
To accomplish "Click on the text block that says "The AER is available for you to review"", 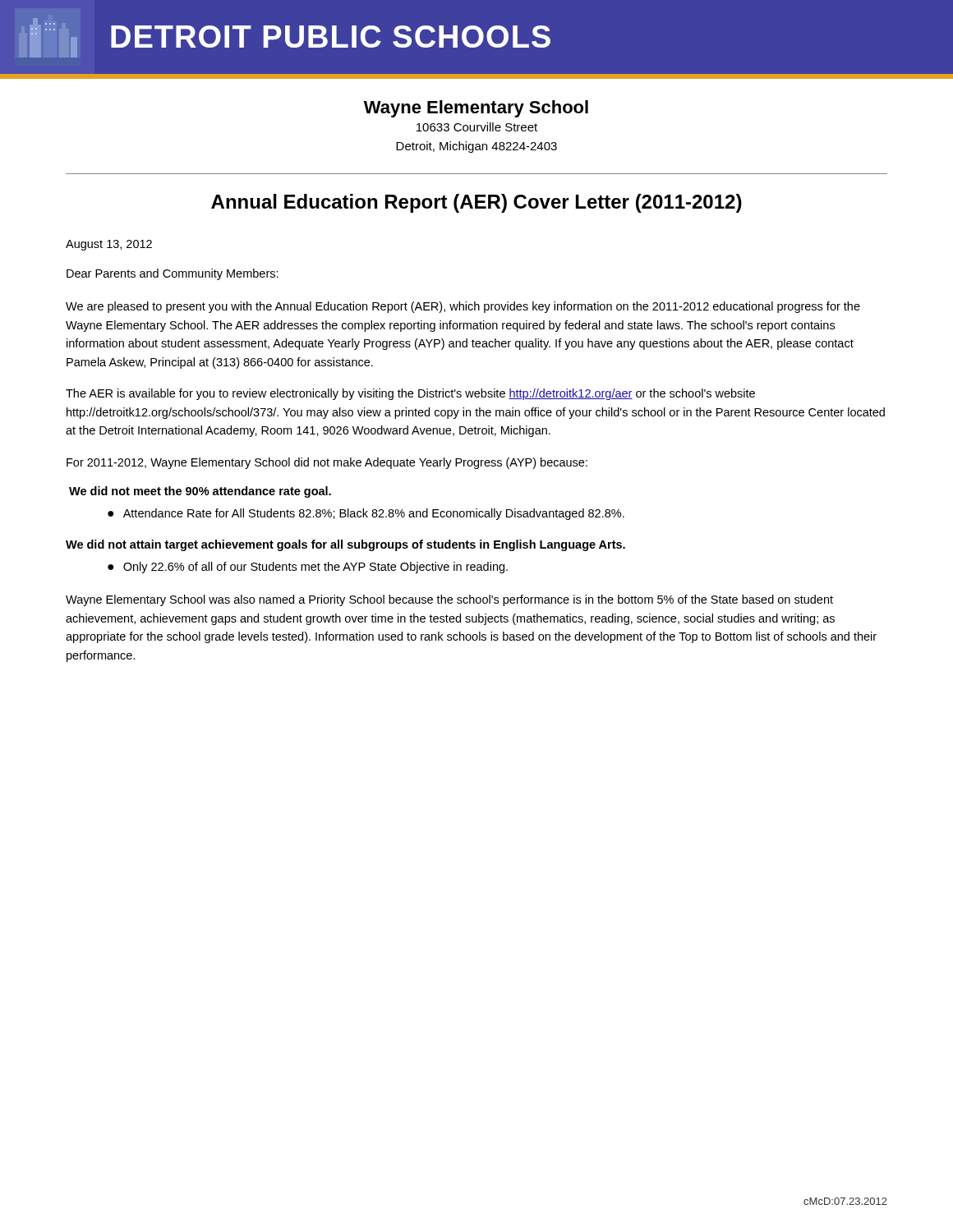I will coord(476,412).
